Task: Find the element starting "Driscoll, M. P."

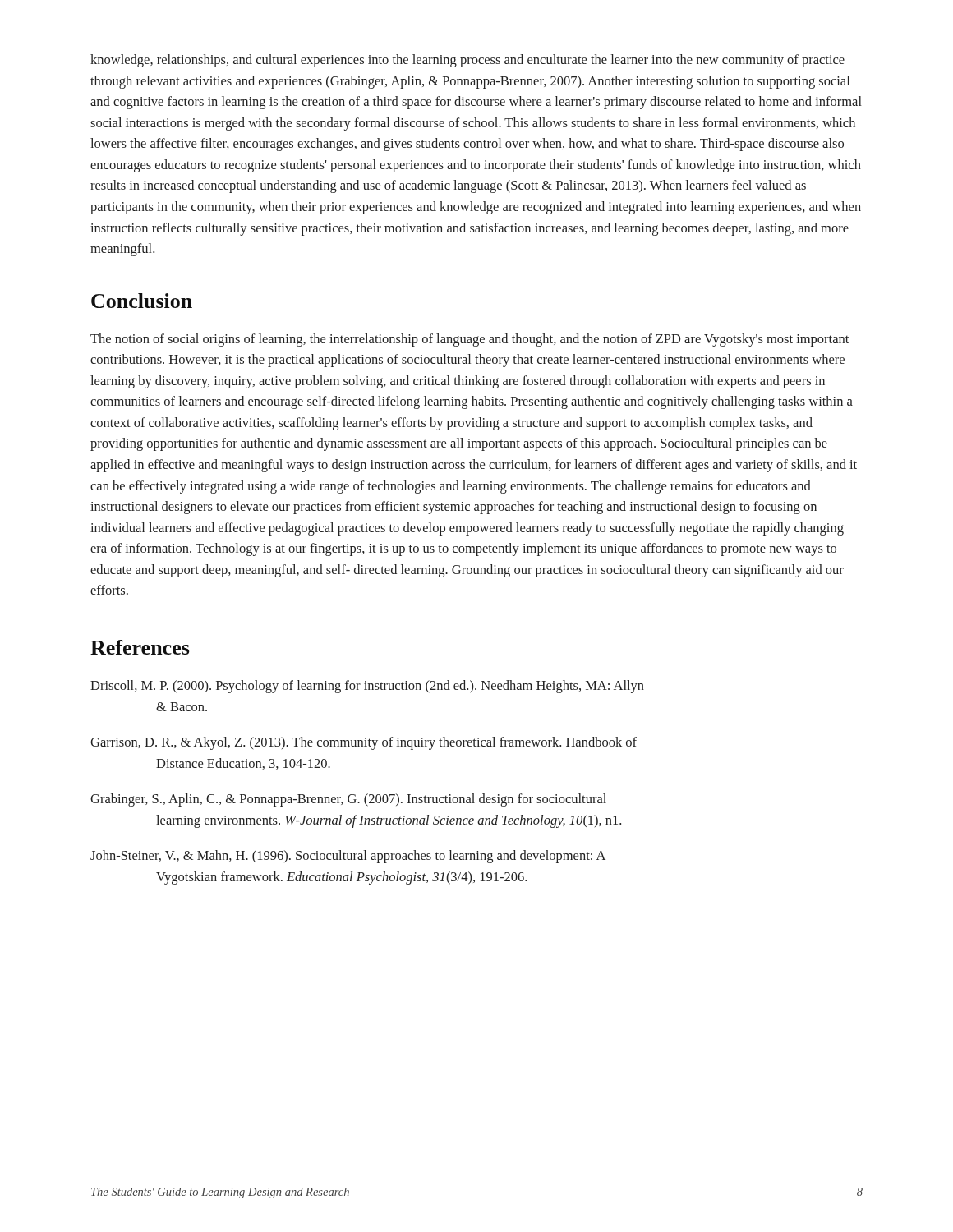Action: click(367, 696)
